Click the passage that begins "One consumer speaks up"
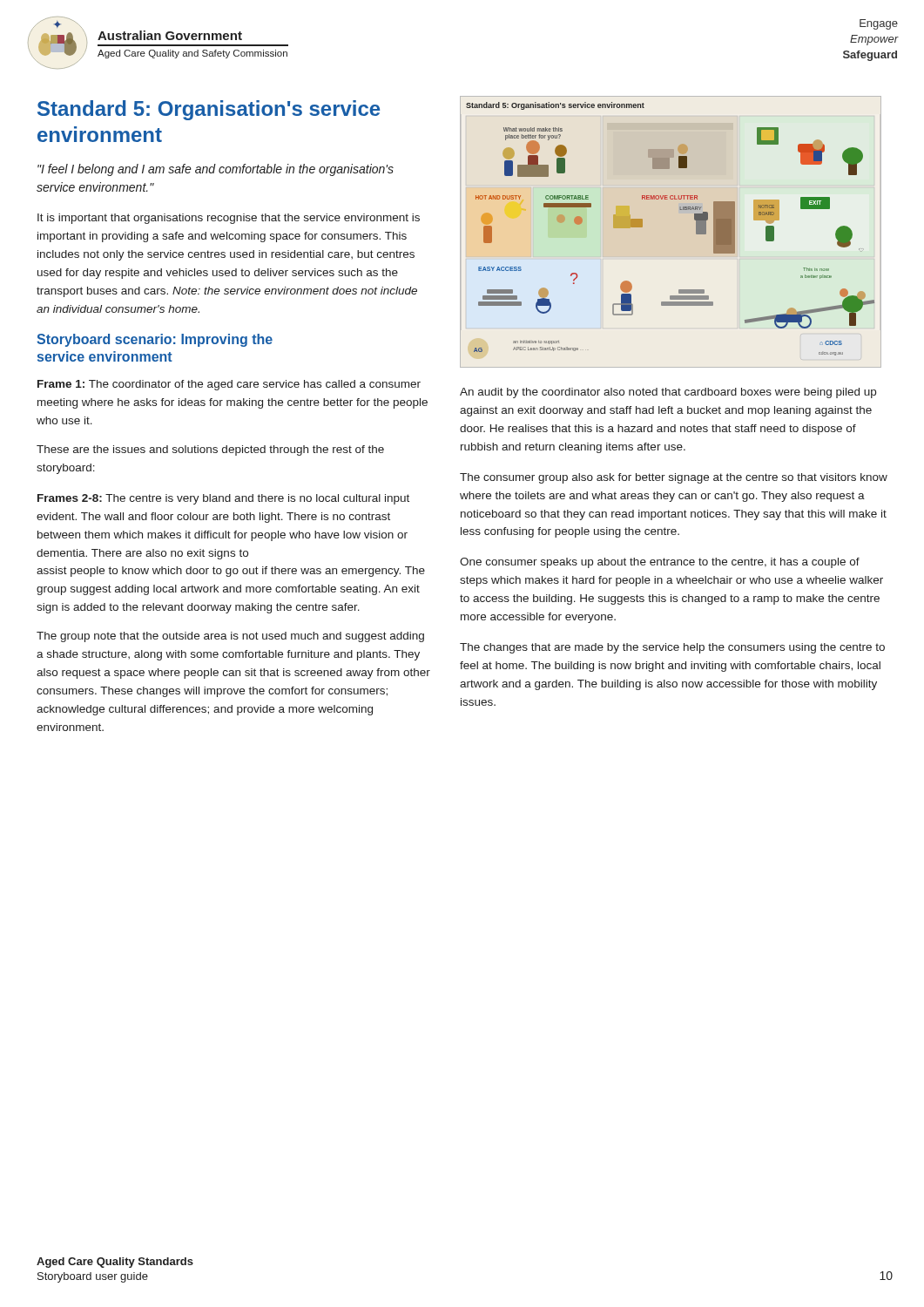This screenshot has height=1307, width=924. 672,589
